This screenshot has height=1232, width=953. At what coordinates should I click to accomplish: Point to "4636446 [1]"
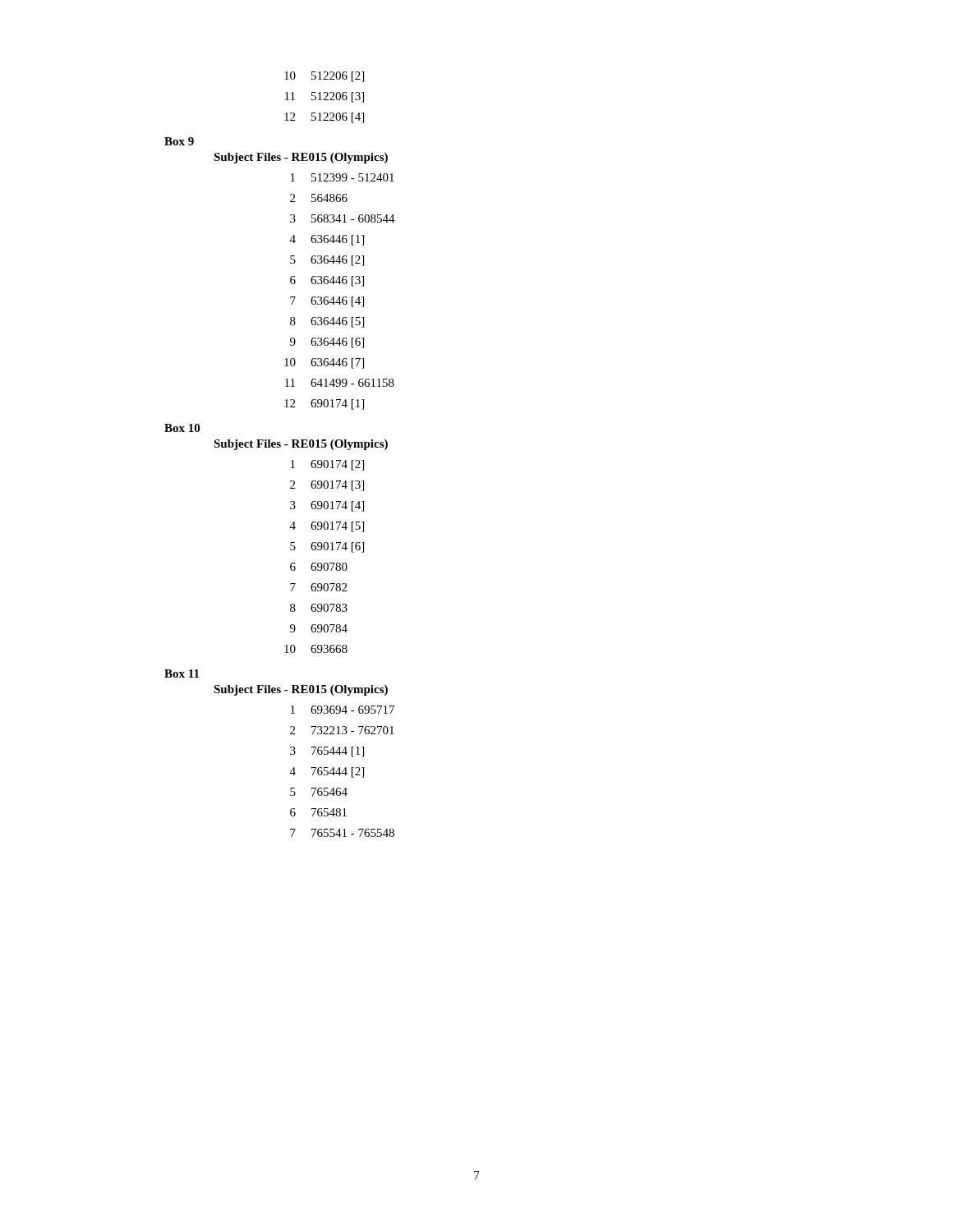coord(327,240)
